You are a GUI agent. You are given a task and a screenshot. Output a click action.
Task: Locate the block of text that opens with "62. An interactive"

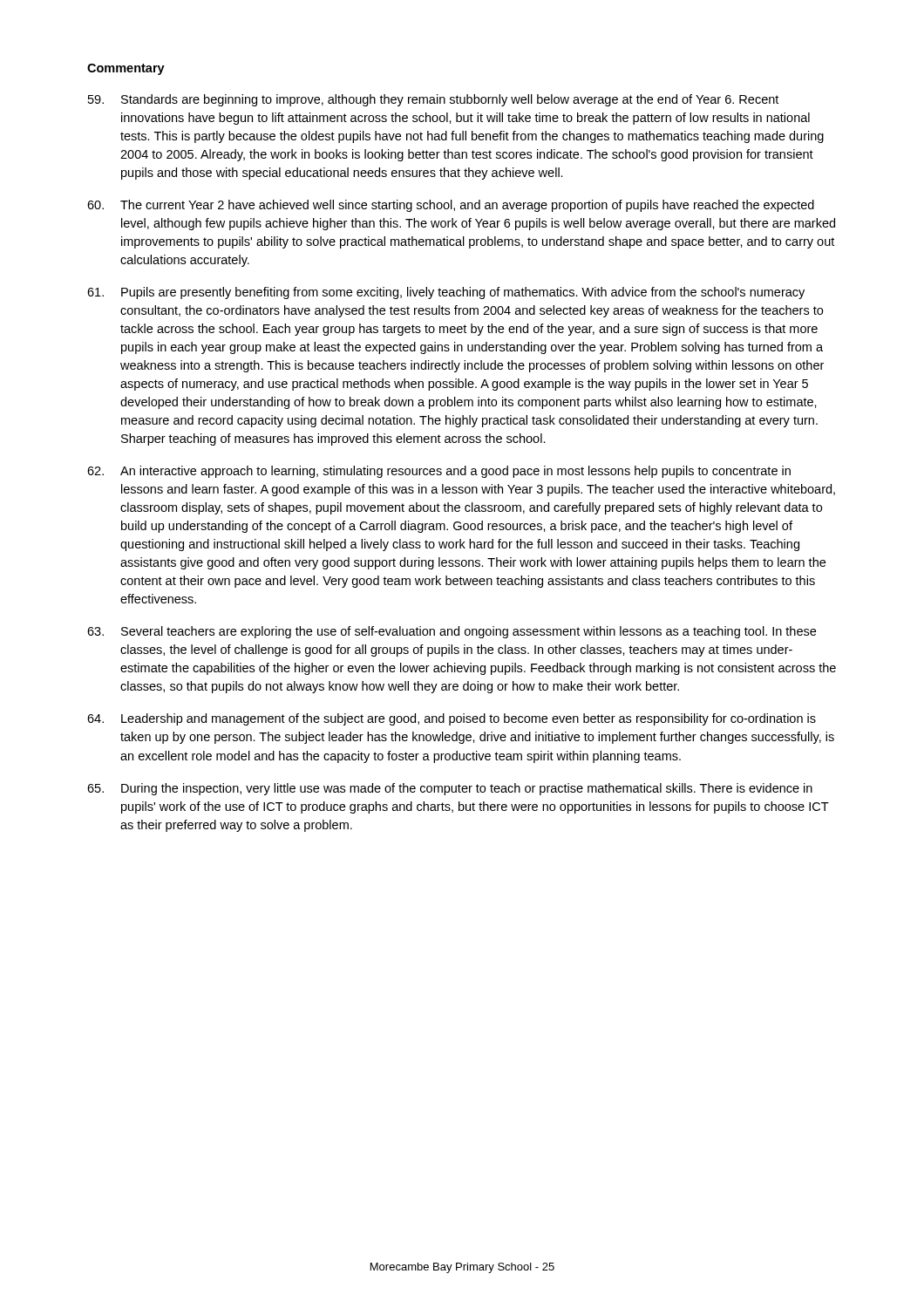tap(462, 536)
